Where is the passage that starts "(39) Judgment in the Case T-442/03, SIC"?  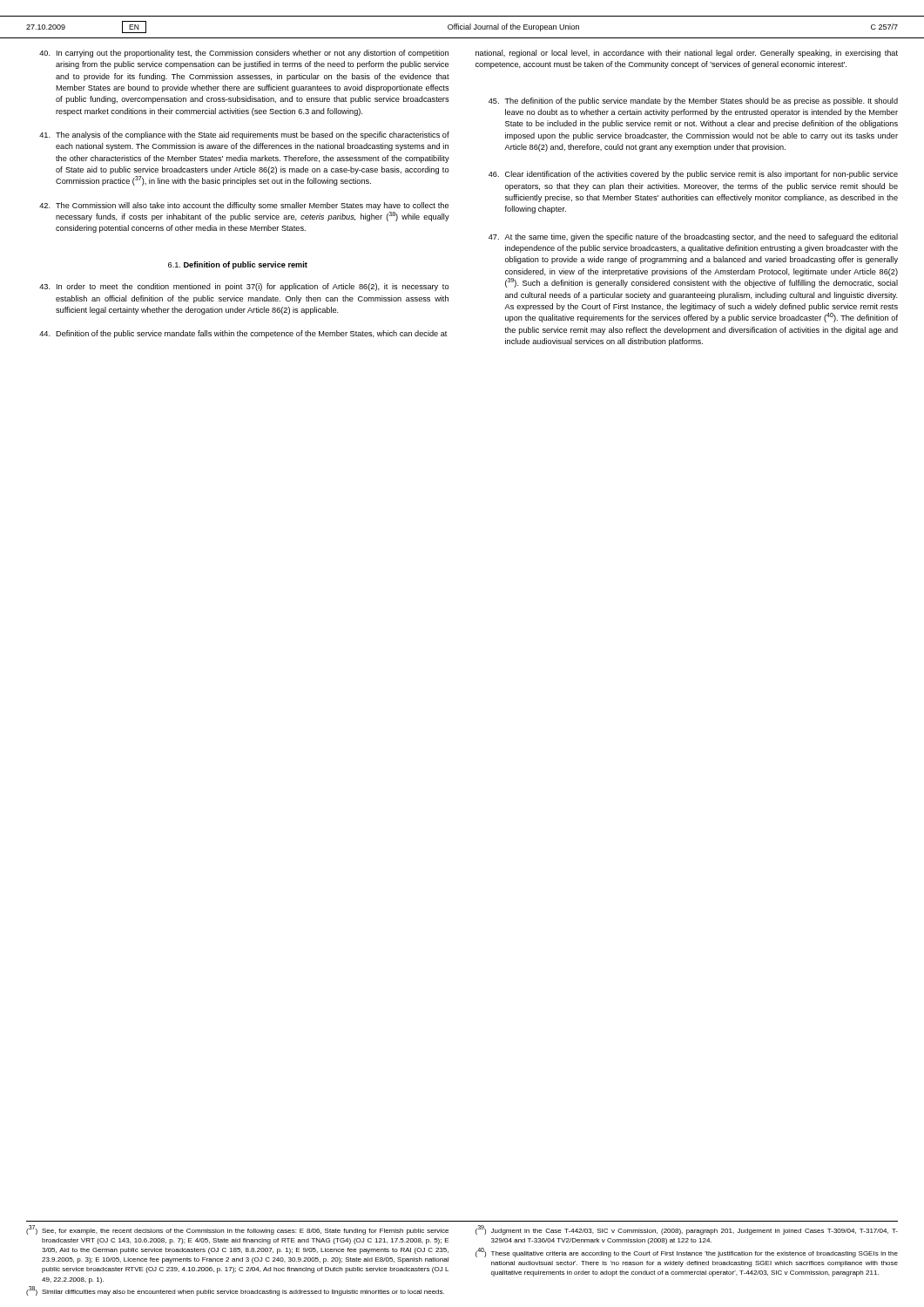(x=686, y=1235)
